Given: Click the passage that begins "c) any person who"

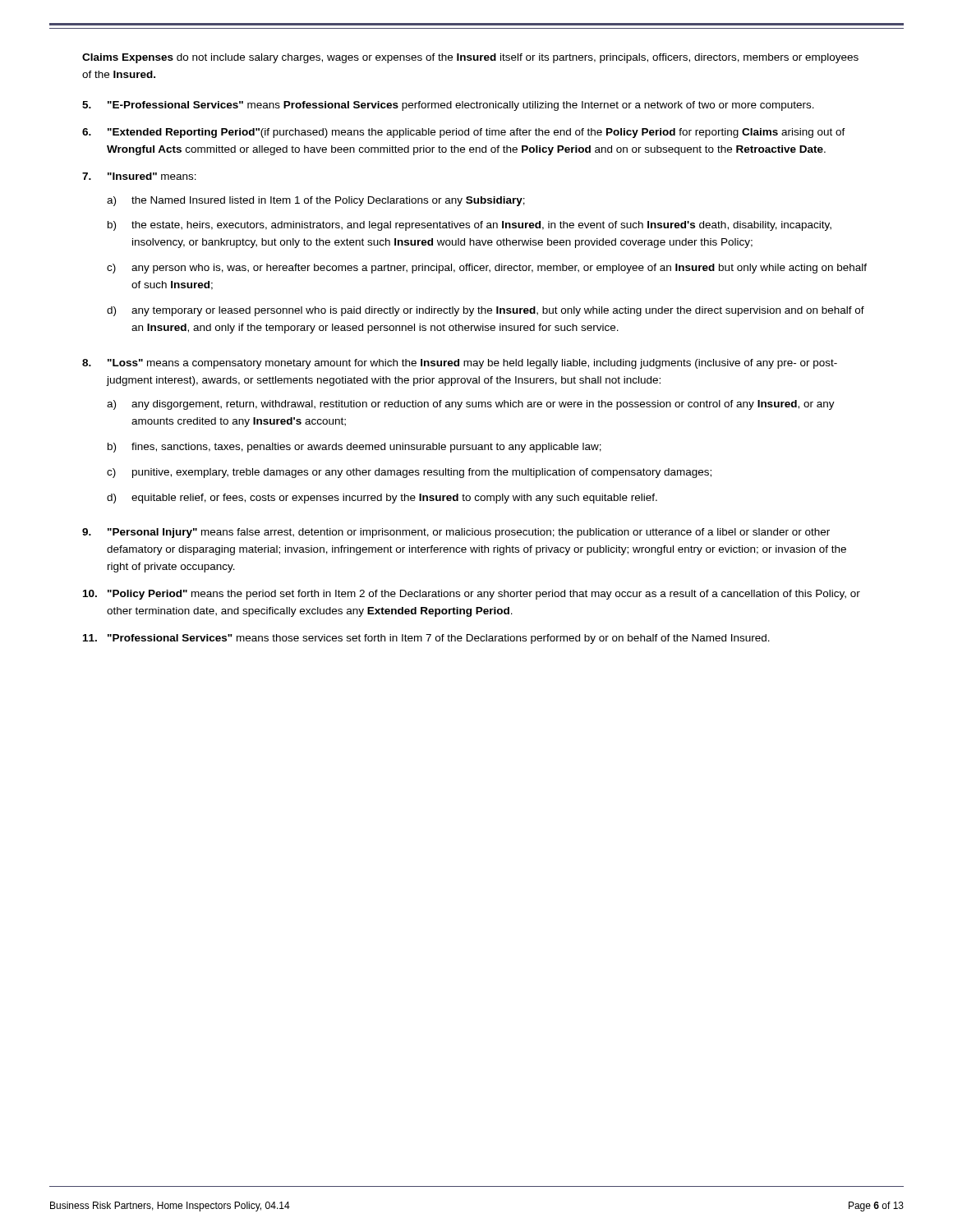Looking at the screenshot, I should (x=489, y=277).
